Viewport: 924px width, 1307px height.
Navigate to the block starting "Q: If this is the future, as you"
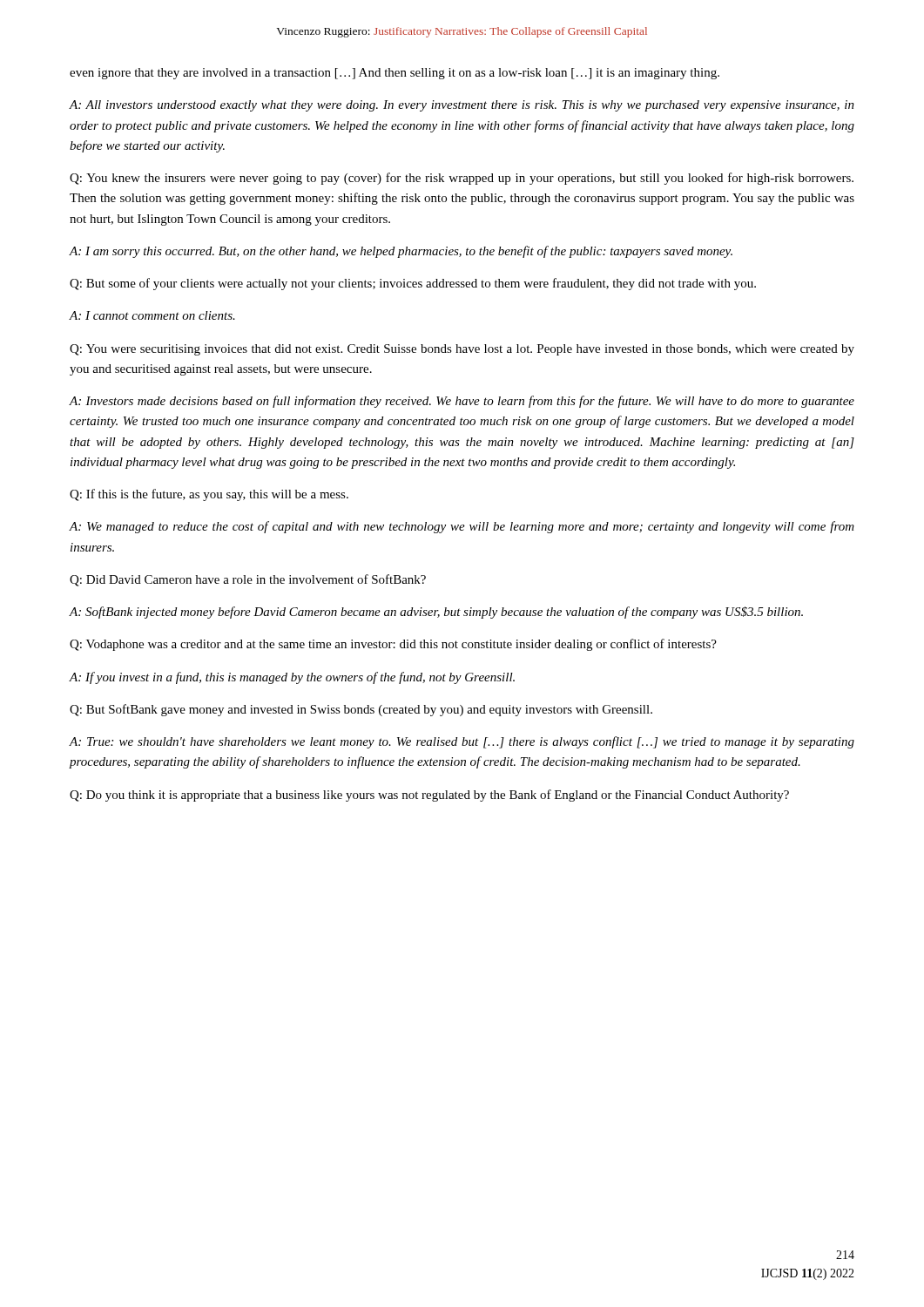tap(209, 494)
